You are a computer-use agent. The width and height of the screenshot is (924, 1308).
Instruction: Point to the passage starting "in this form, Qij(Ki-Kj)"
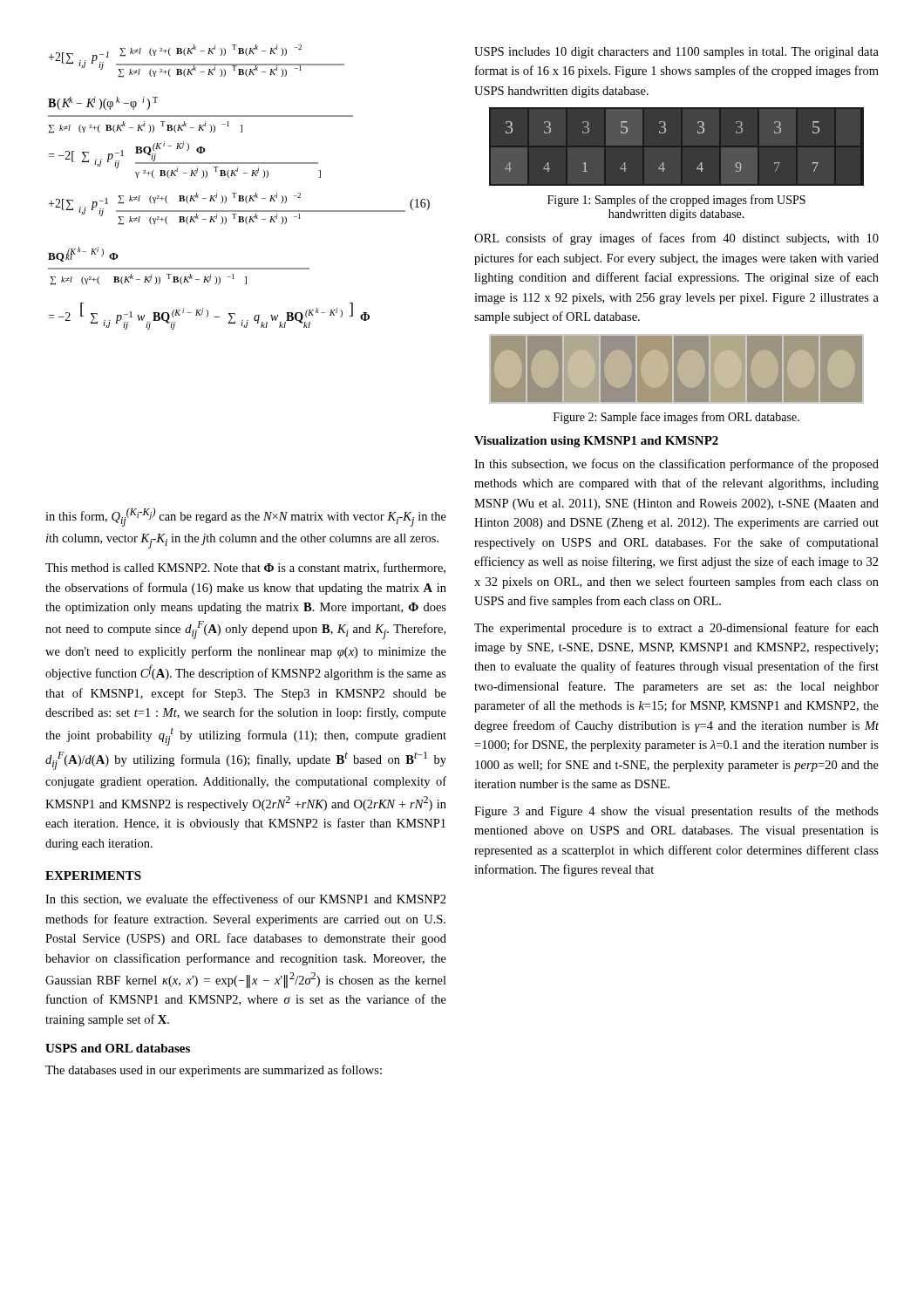click(246, 527)
